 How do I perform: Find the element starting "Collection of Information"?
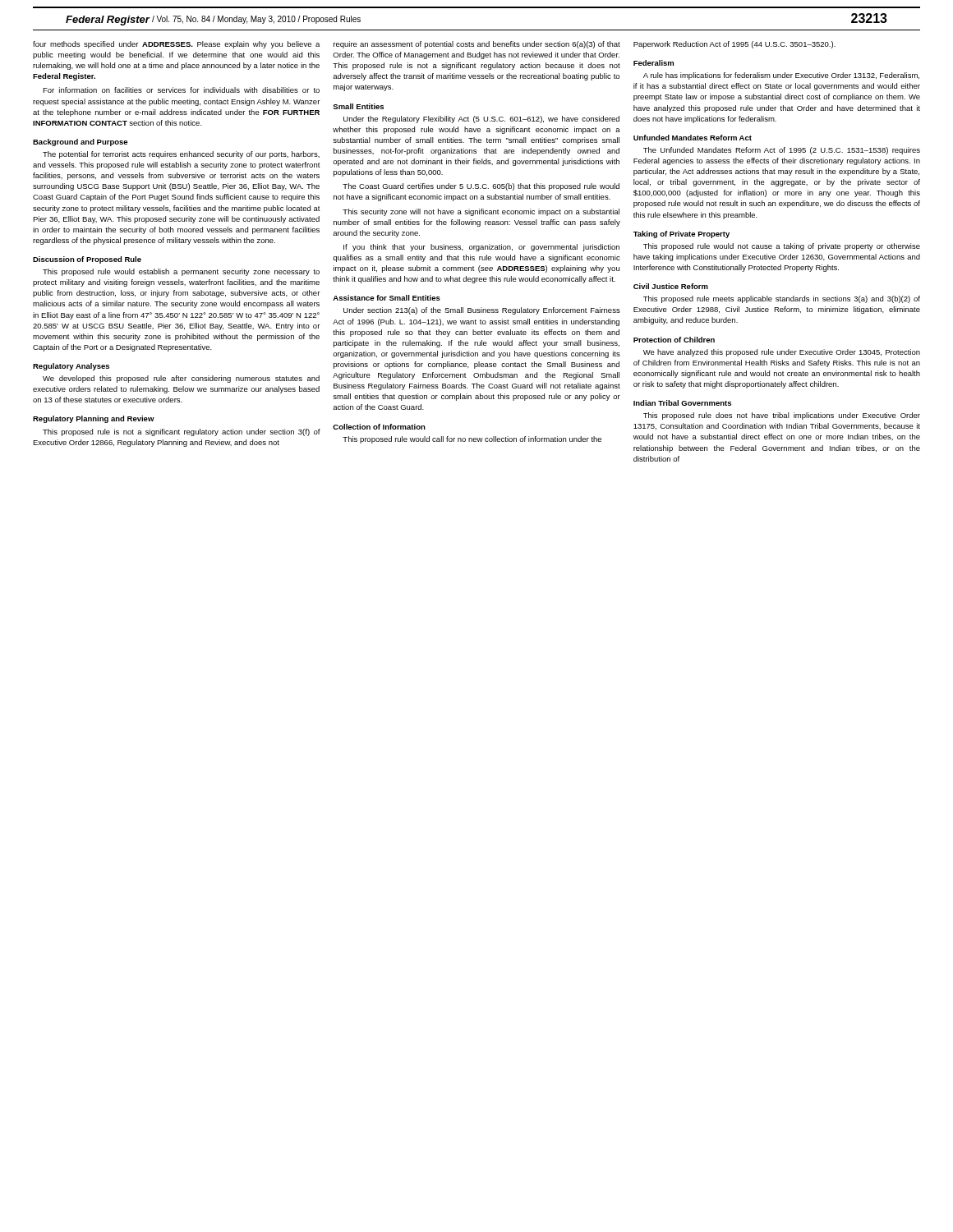coord(379,426)
